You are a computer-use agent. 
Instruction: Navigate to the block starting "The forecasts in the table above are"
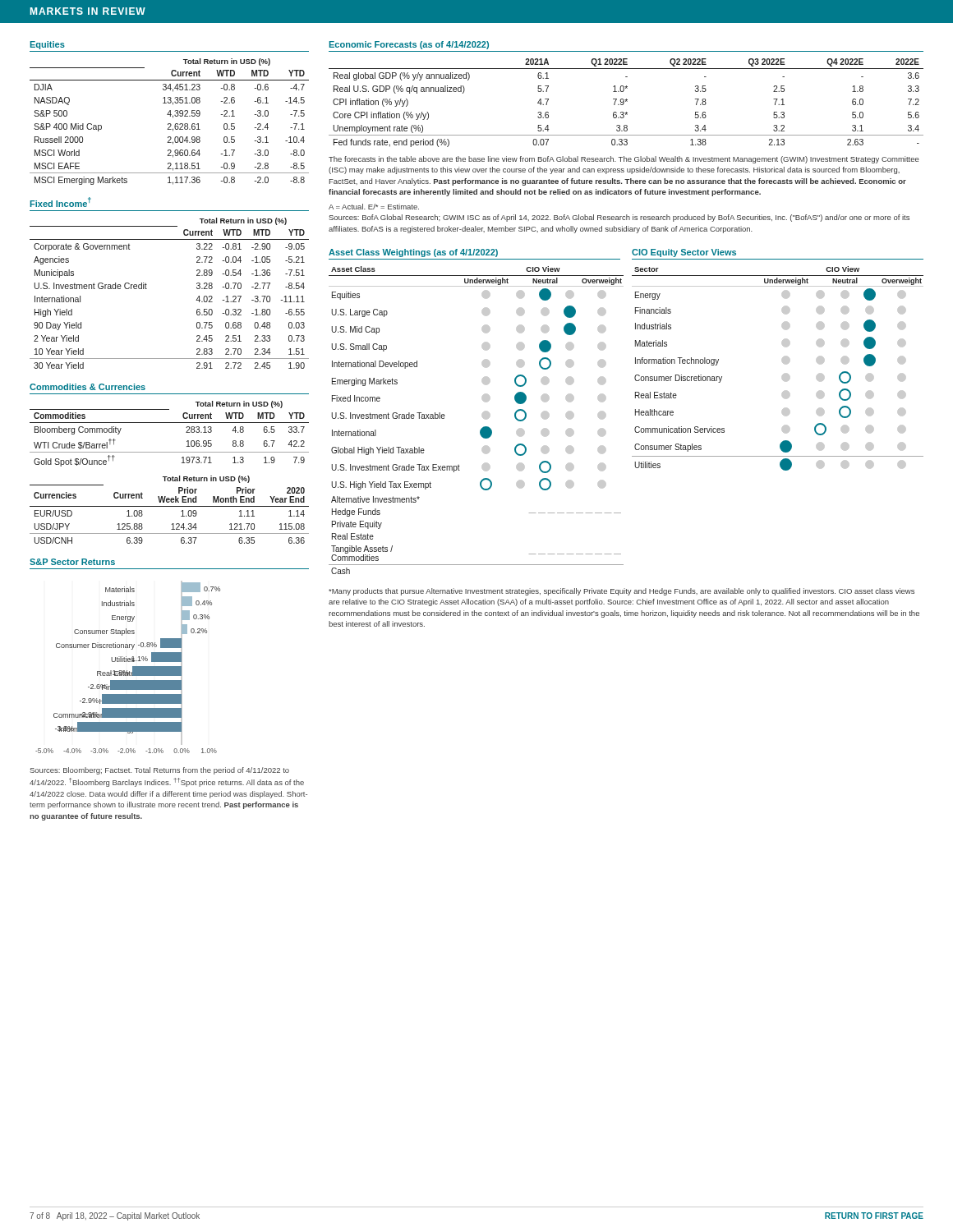click(x=624, y=175)
